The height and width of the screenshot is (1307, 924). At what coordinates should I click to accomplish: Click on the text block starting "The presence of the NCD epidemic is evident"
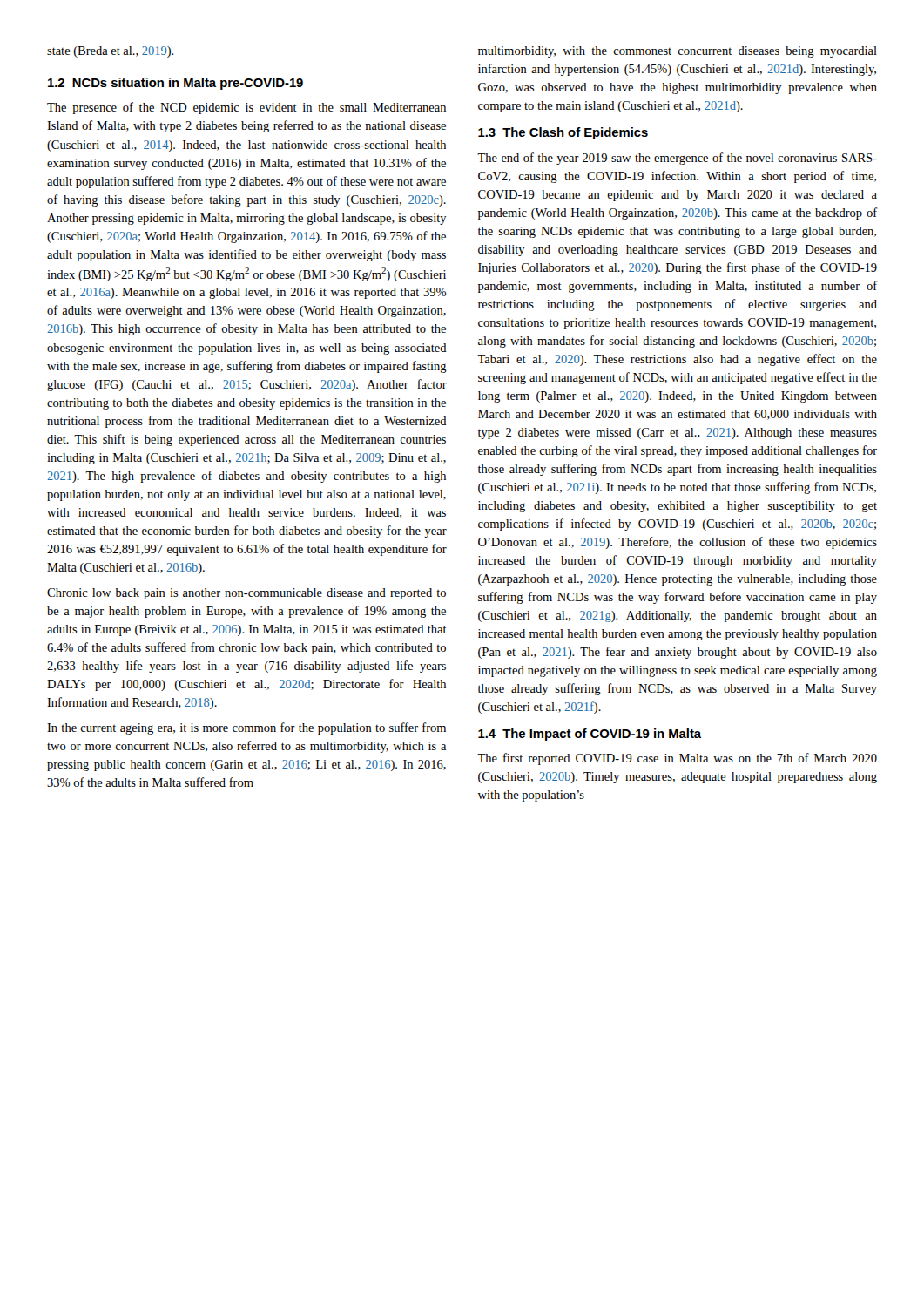(x=247, y=445)
